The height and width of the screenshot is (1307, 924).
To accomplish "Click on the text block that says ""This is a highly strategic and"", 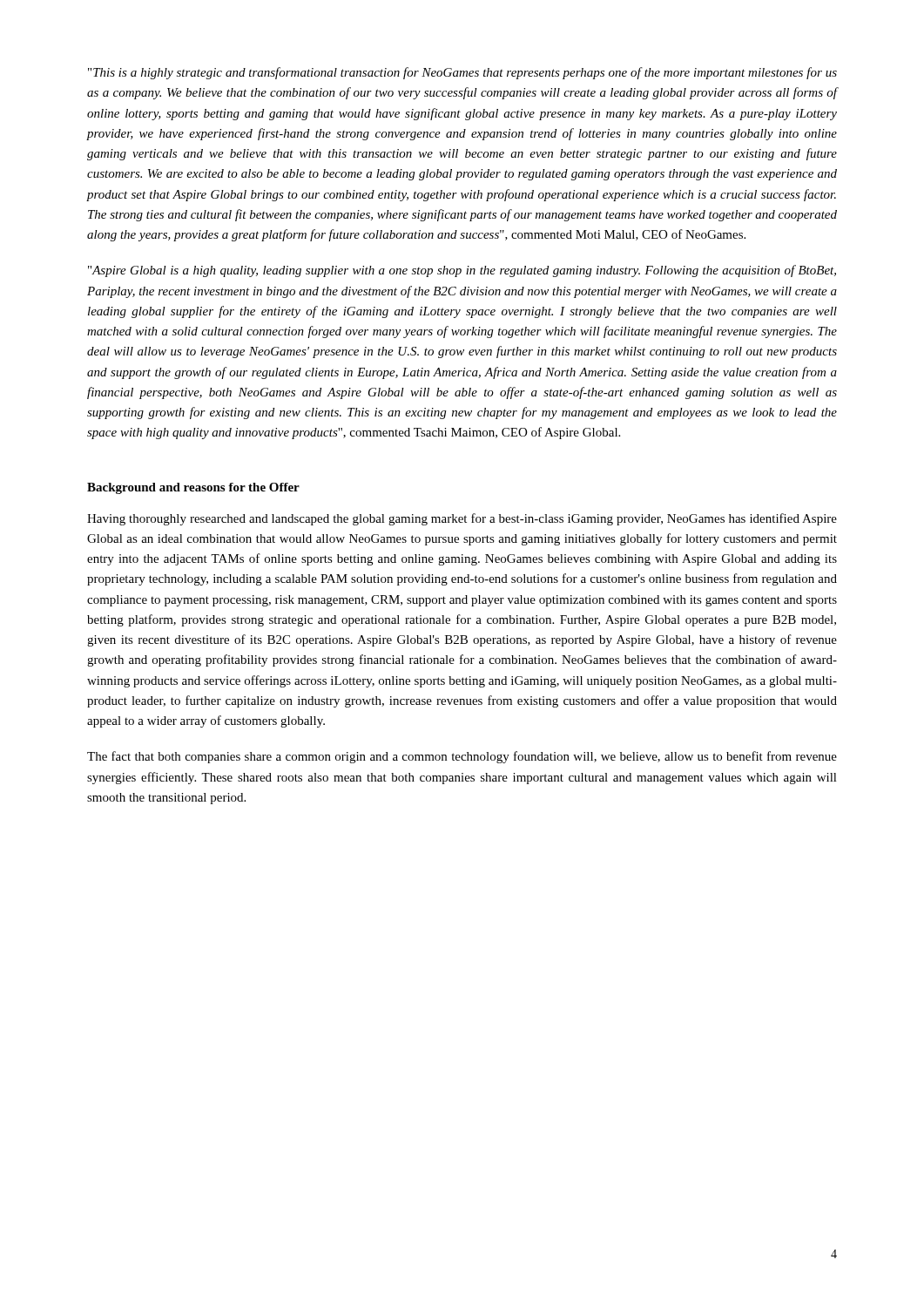I will coord(462,153).
